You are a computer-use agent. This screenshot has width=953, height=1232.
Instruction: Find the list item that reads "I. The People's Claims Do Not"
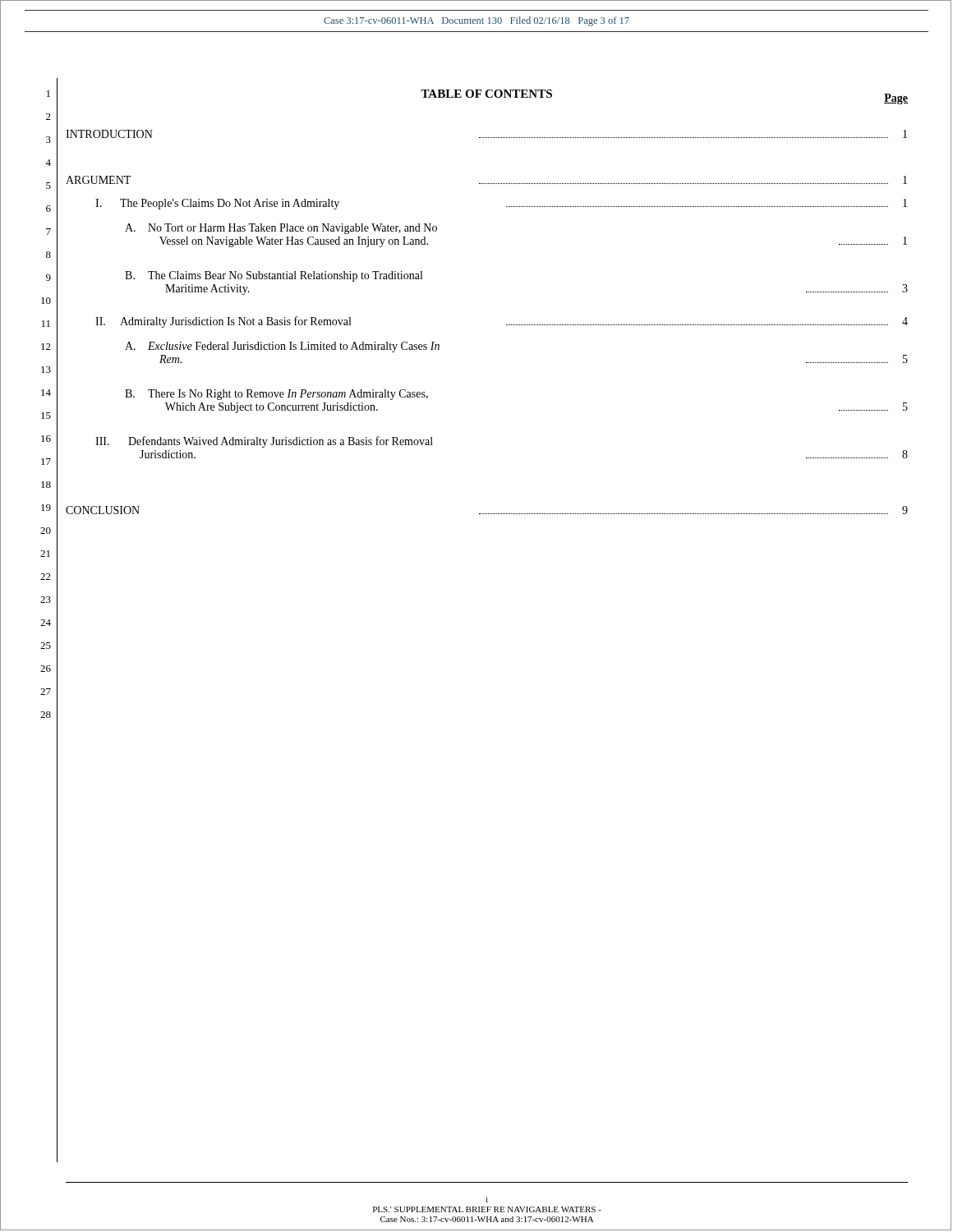tap(502, 204)
